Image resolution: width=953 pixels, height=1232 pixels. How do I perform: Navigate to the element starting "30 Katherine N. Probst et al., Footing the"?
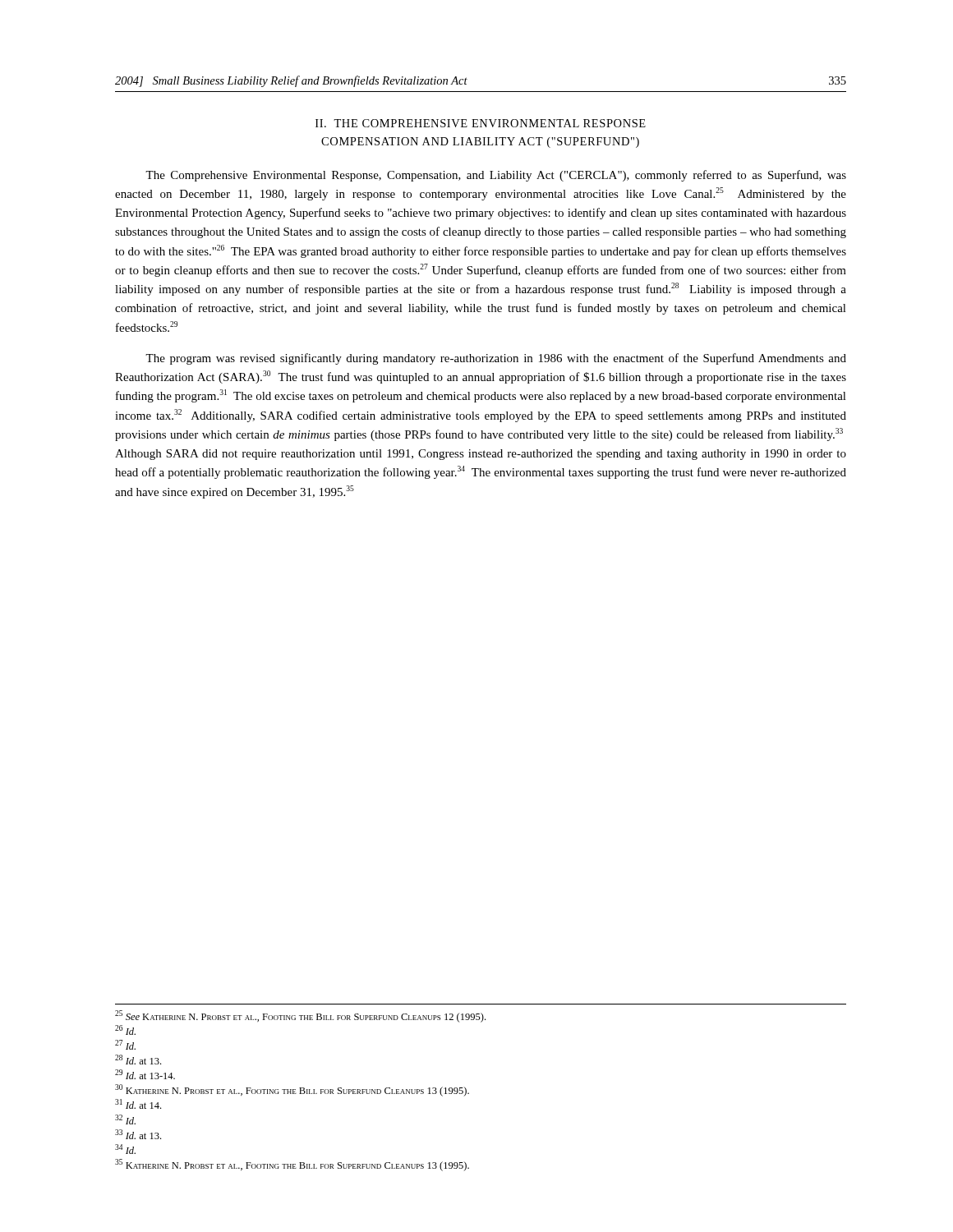pos(292,1090)
